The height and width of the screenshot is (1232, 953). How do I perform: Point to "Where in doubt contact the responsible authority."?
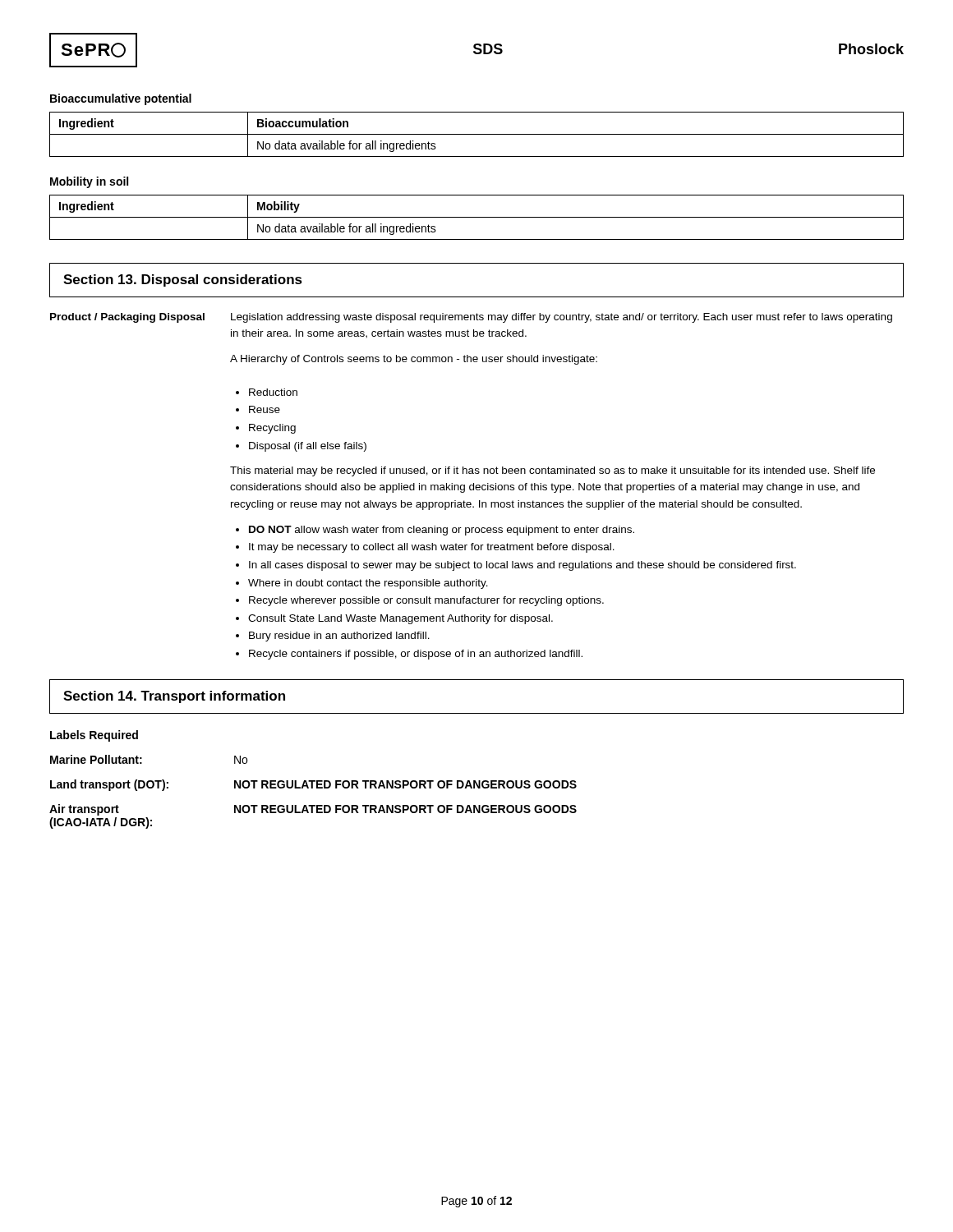point(368,582)
